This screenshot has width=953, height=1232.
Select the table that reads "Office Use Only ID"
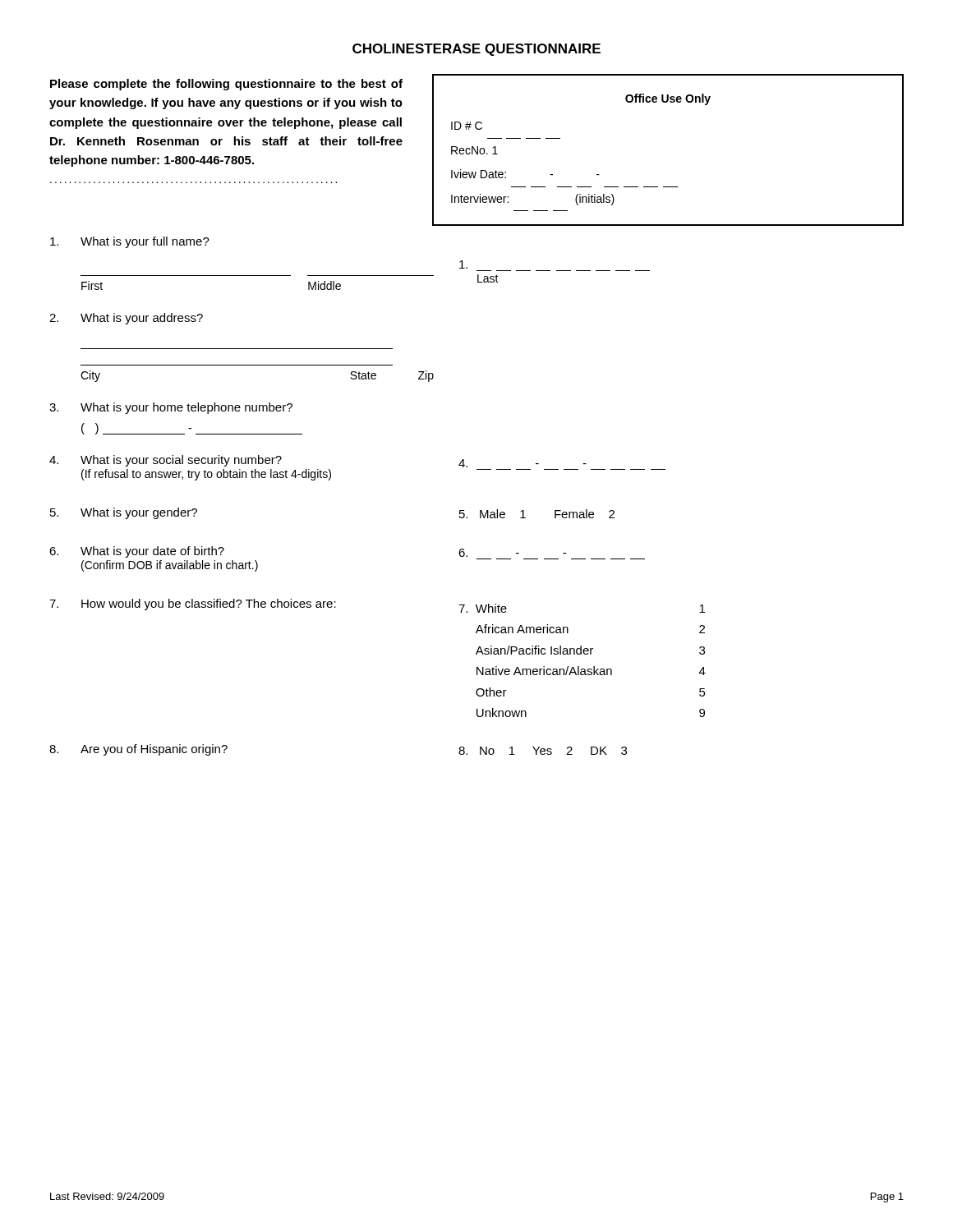pyautogui.click(x=668, y=150)
